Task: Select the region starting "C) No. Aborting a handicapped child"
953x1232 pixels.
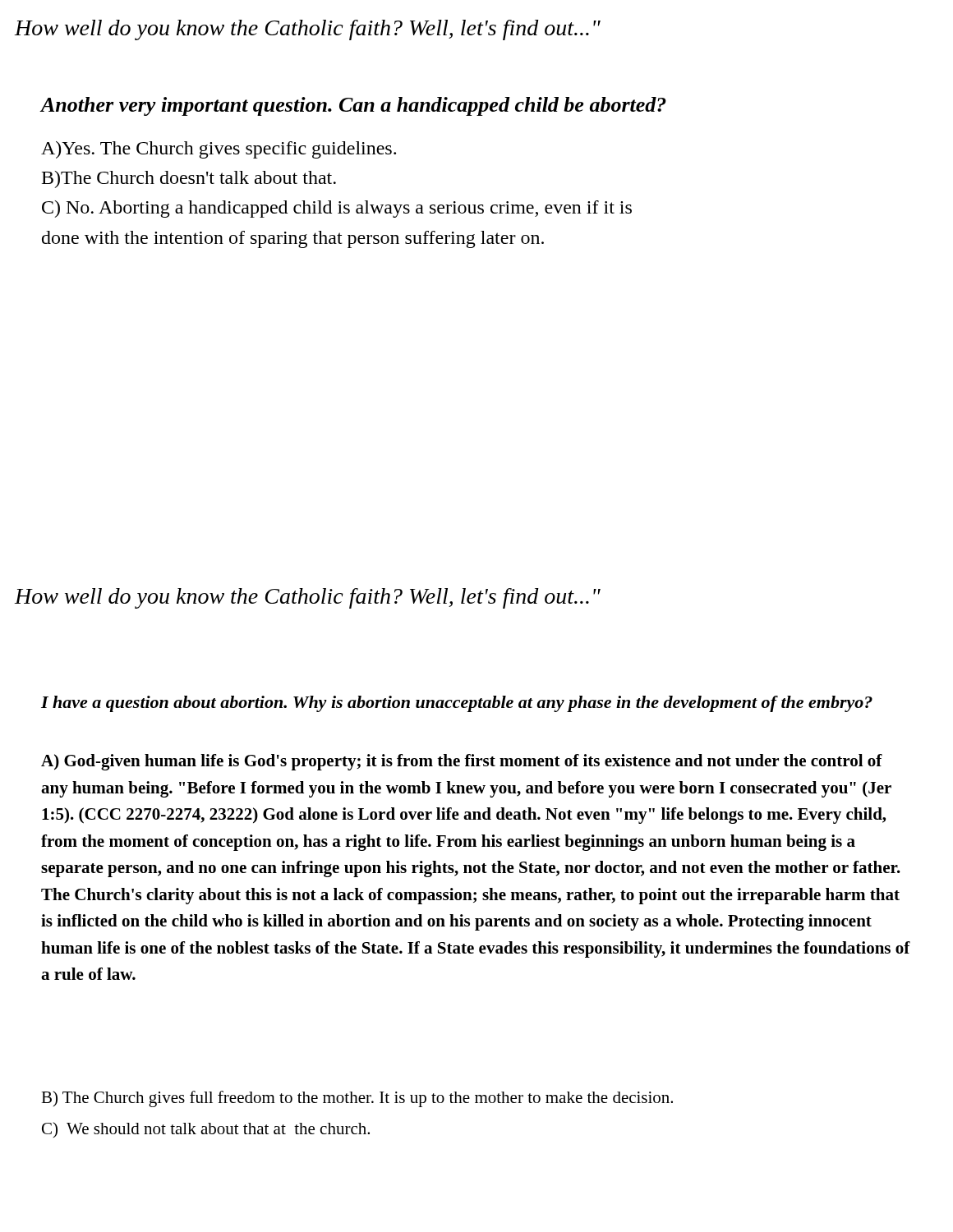Action: point(337,222)
